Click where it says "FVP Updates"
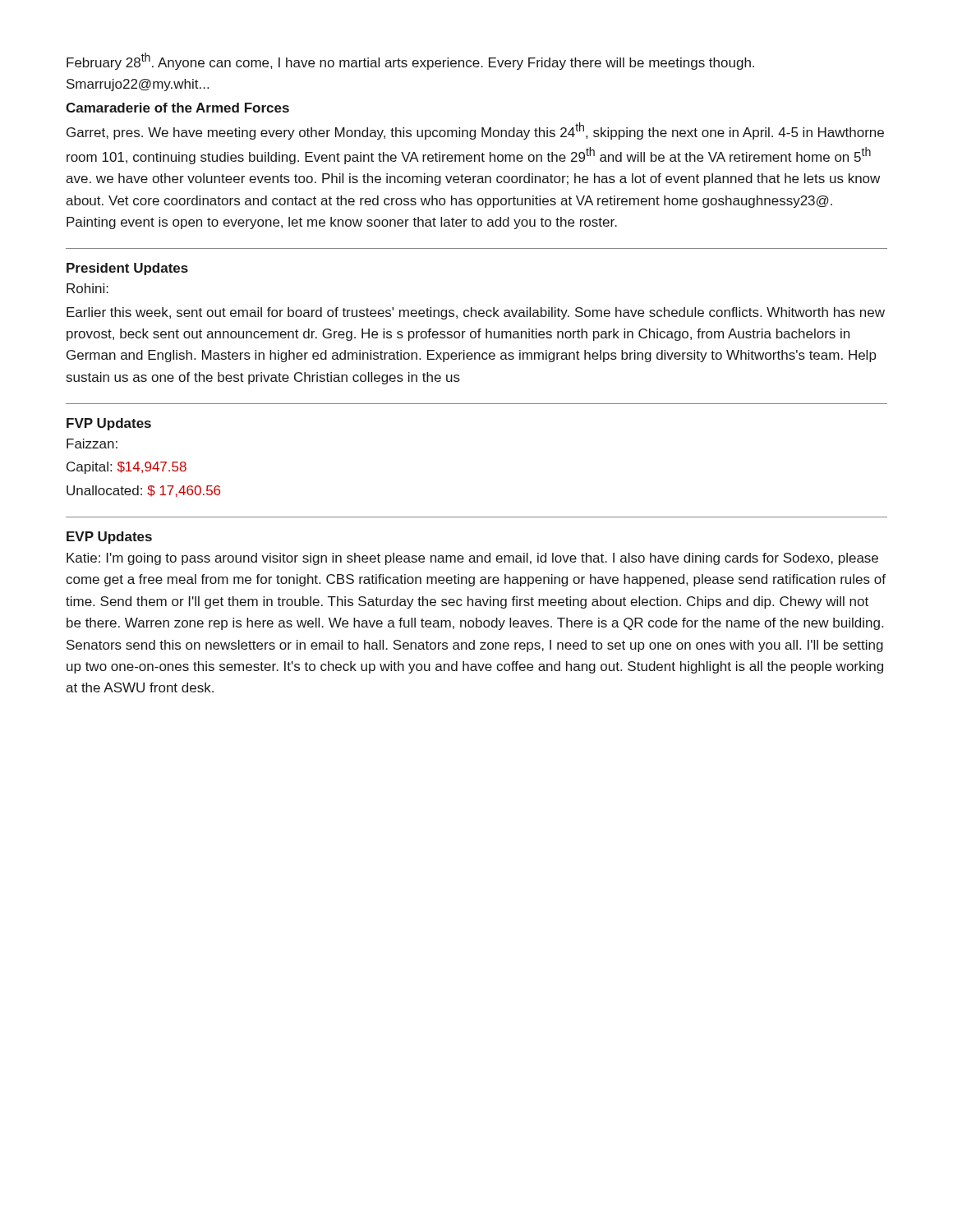 109,424
